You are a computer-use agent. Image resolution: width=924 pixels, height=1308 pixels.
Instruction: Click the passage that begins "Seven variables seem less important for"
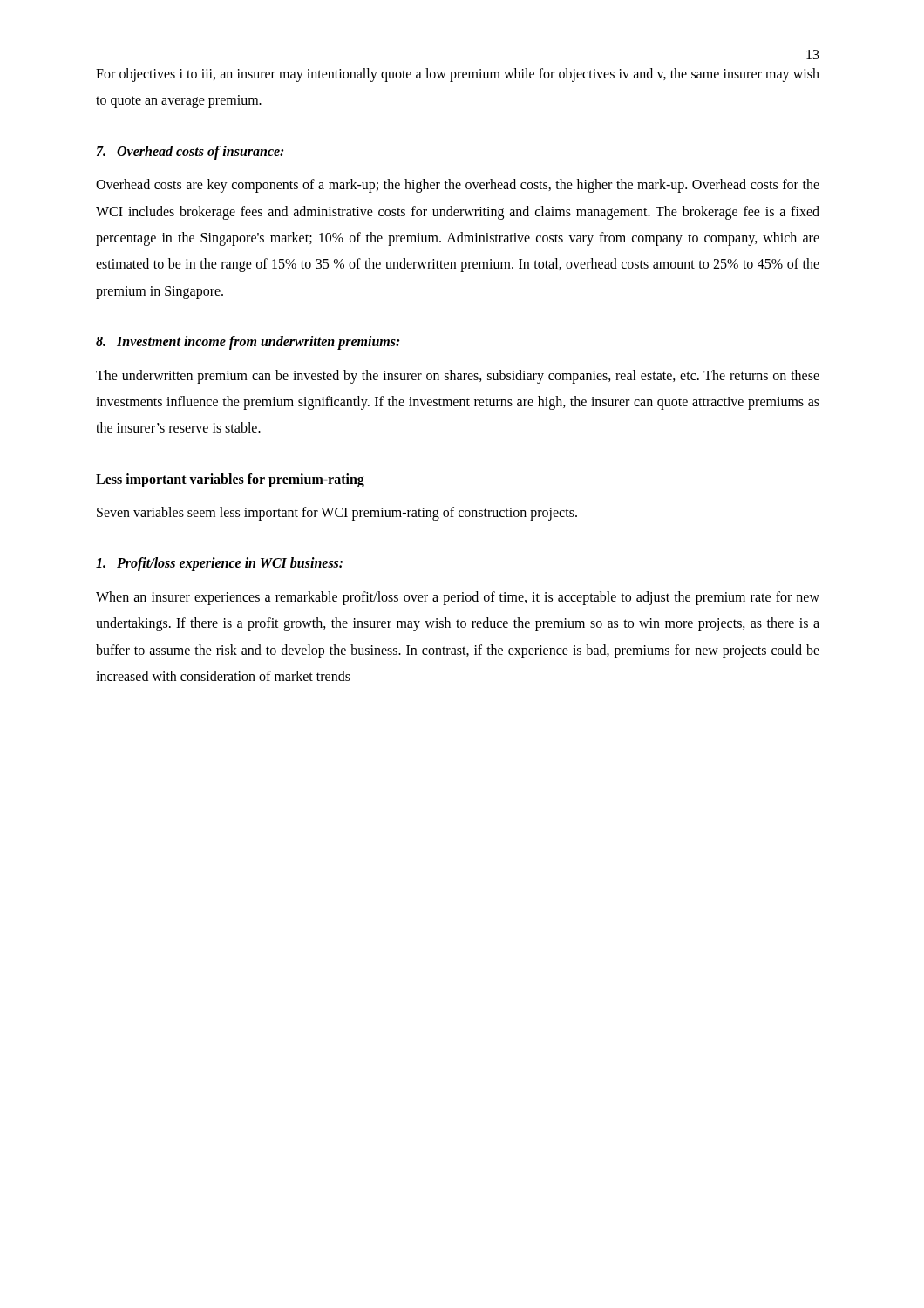pos(458,513)
